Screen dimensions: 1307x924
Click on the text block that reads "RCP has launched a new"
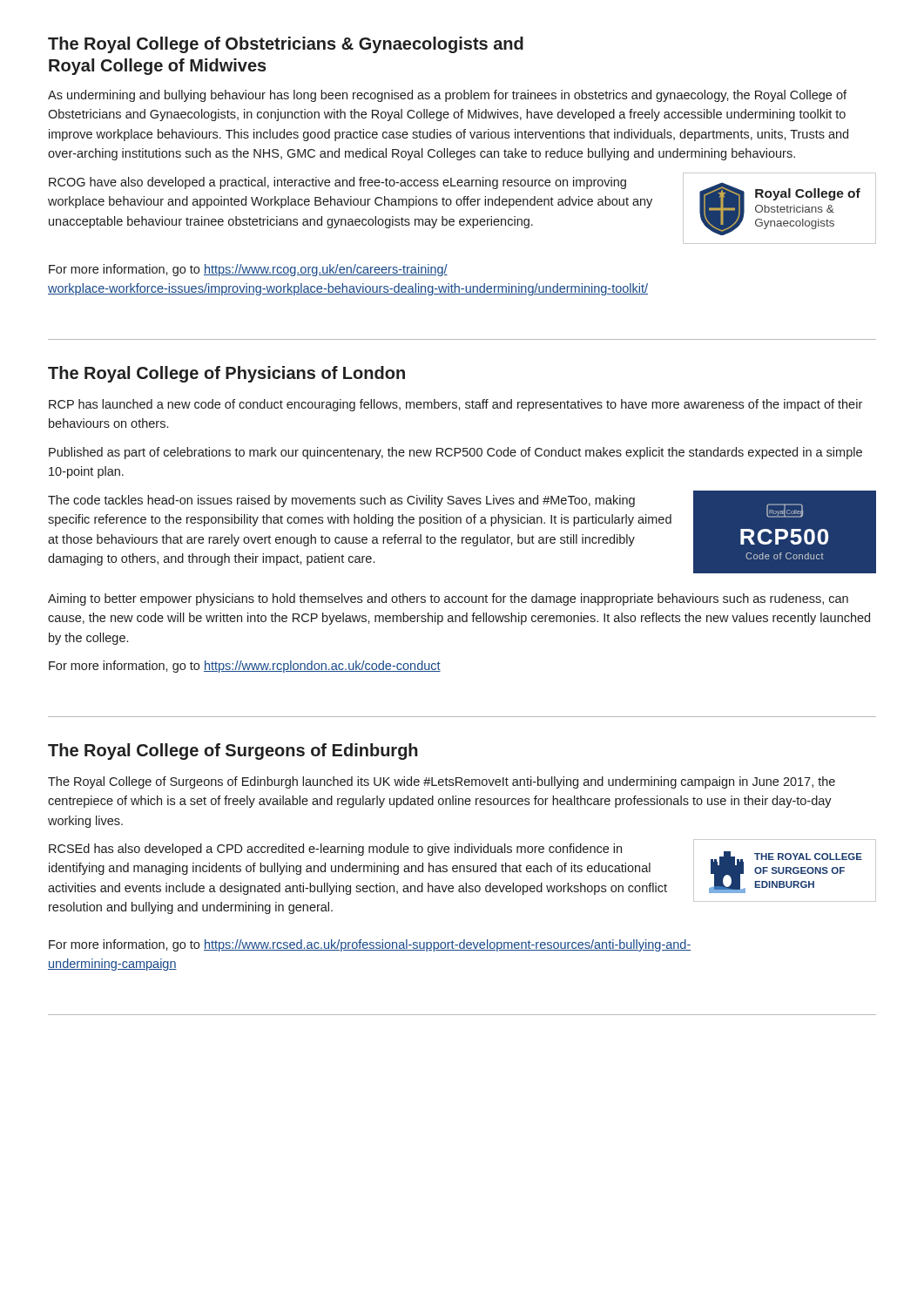point(462,414)
